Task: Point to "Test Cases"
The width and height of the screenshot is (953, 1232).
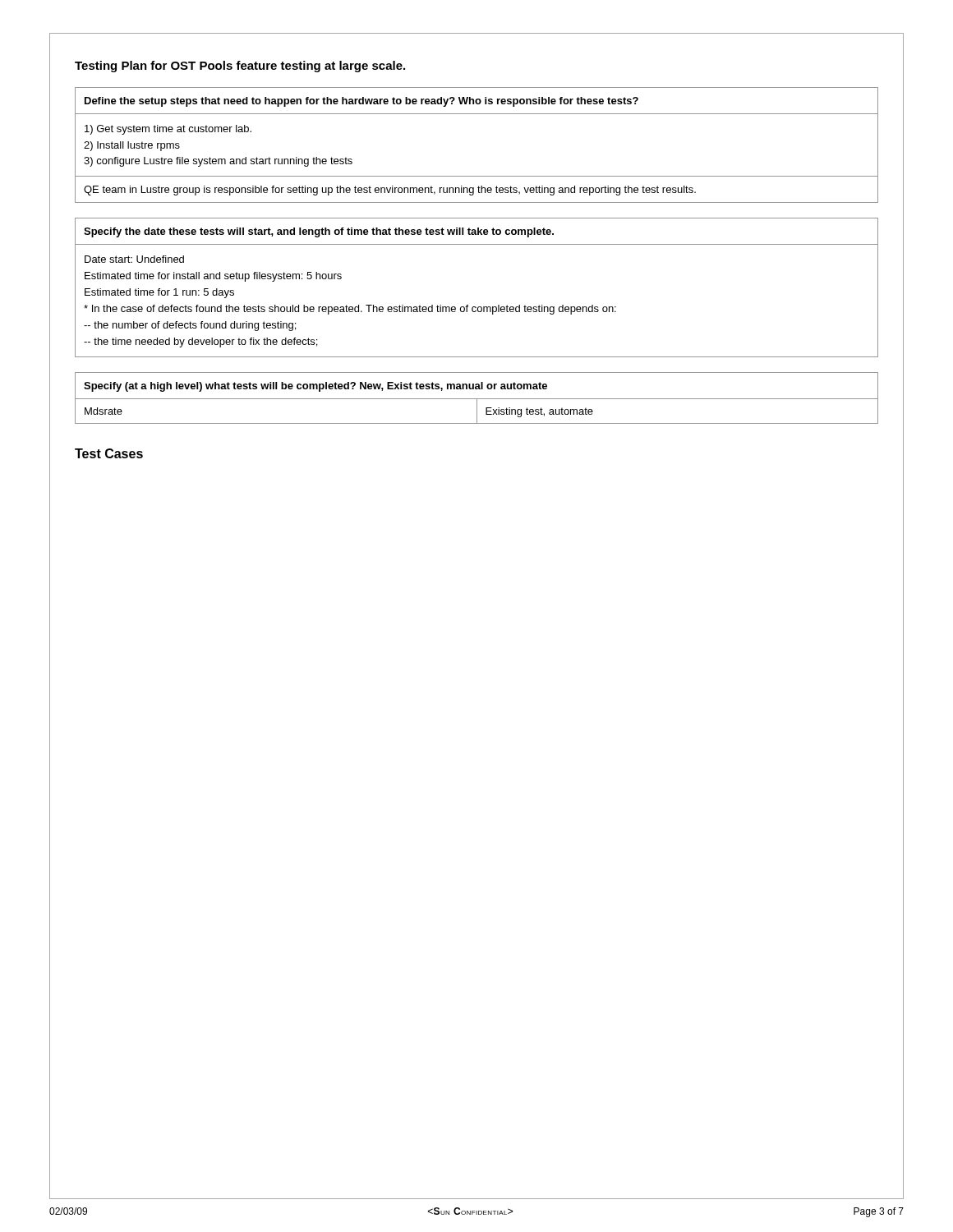Action: (x=109, y=454)
